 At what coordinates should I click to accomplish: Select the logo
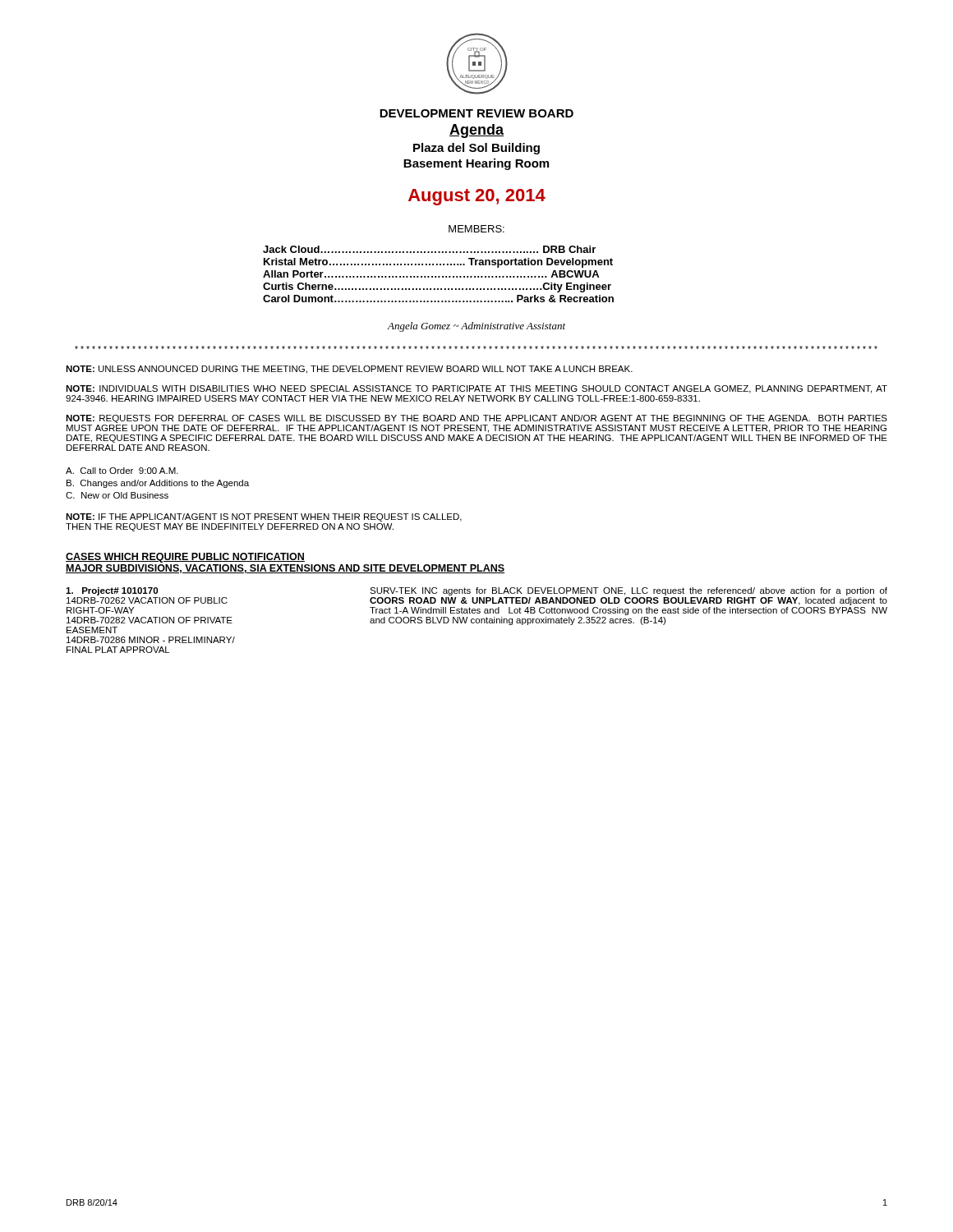click(x=476, y=65)
